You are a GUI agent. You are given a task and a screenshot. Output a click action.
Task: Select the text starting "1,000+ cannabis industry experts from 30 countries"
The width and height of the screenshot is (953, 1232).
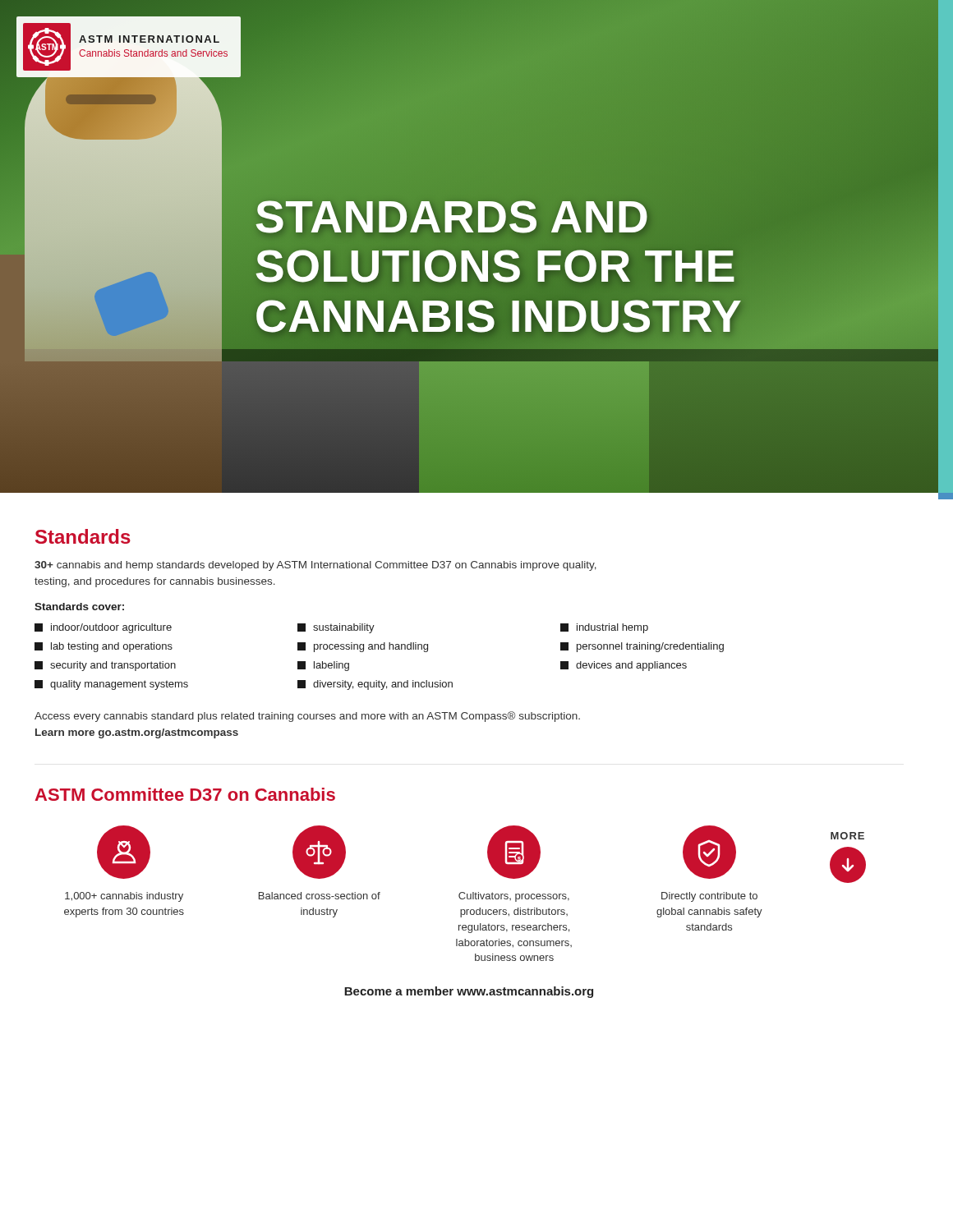(x=124, y=873)
